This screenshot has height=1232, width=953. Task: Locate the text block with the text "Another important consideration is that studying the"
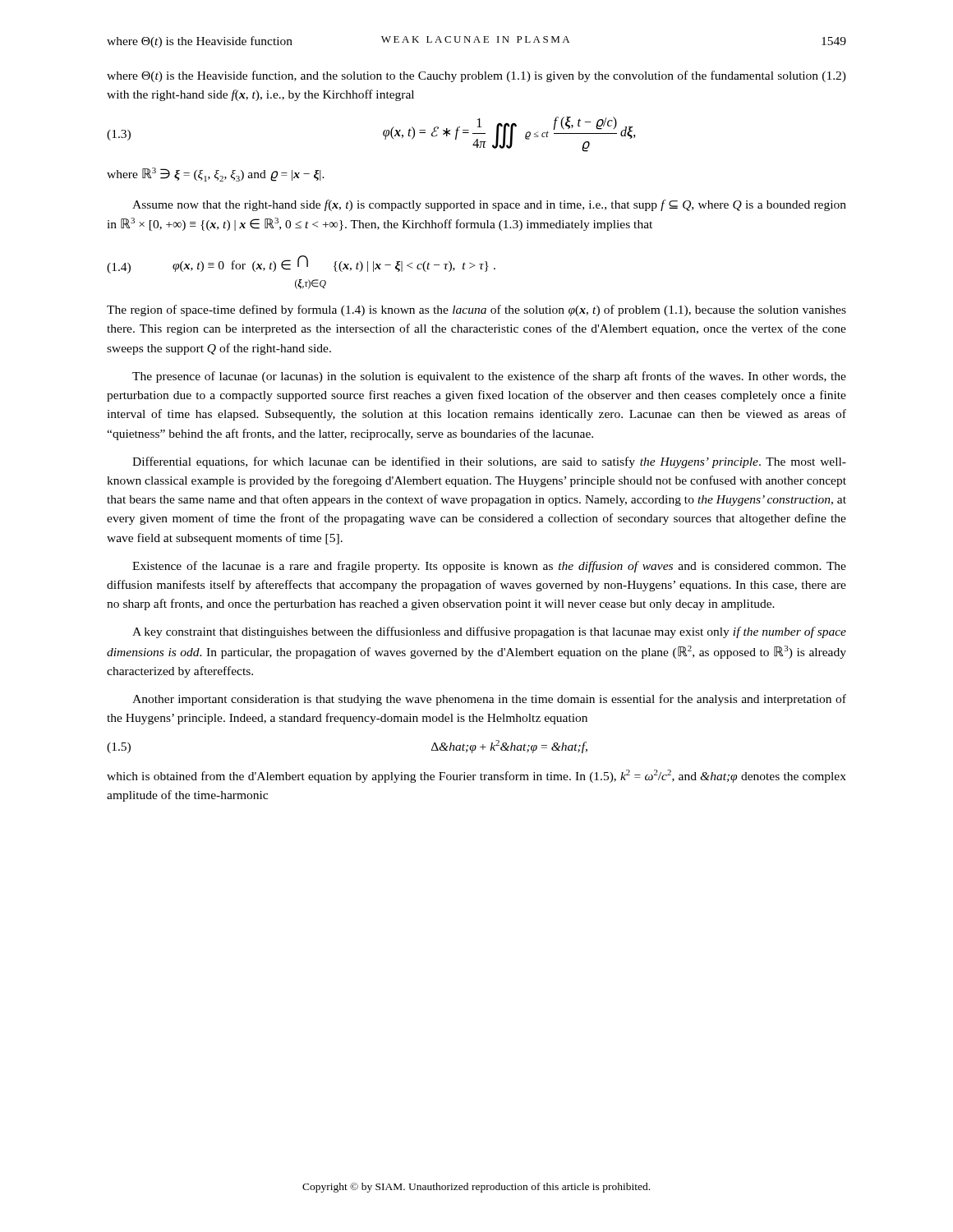tap(476, 708)
